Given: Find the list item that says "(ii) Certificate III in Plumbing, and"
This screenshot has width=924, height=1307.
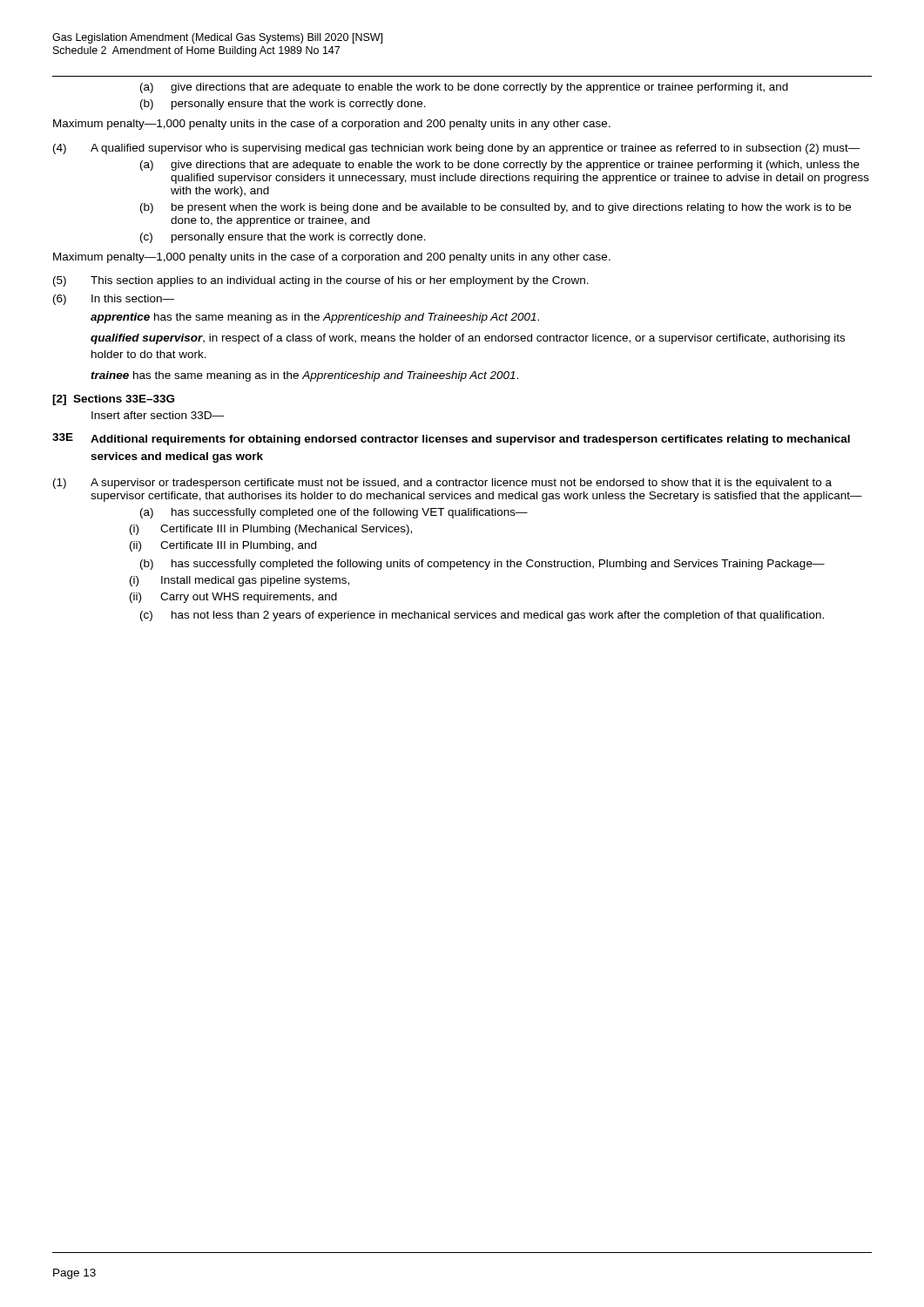Looking at the screenshot, I should click(x=223, y=546).
